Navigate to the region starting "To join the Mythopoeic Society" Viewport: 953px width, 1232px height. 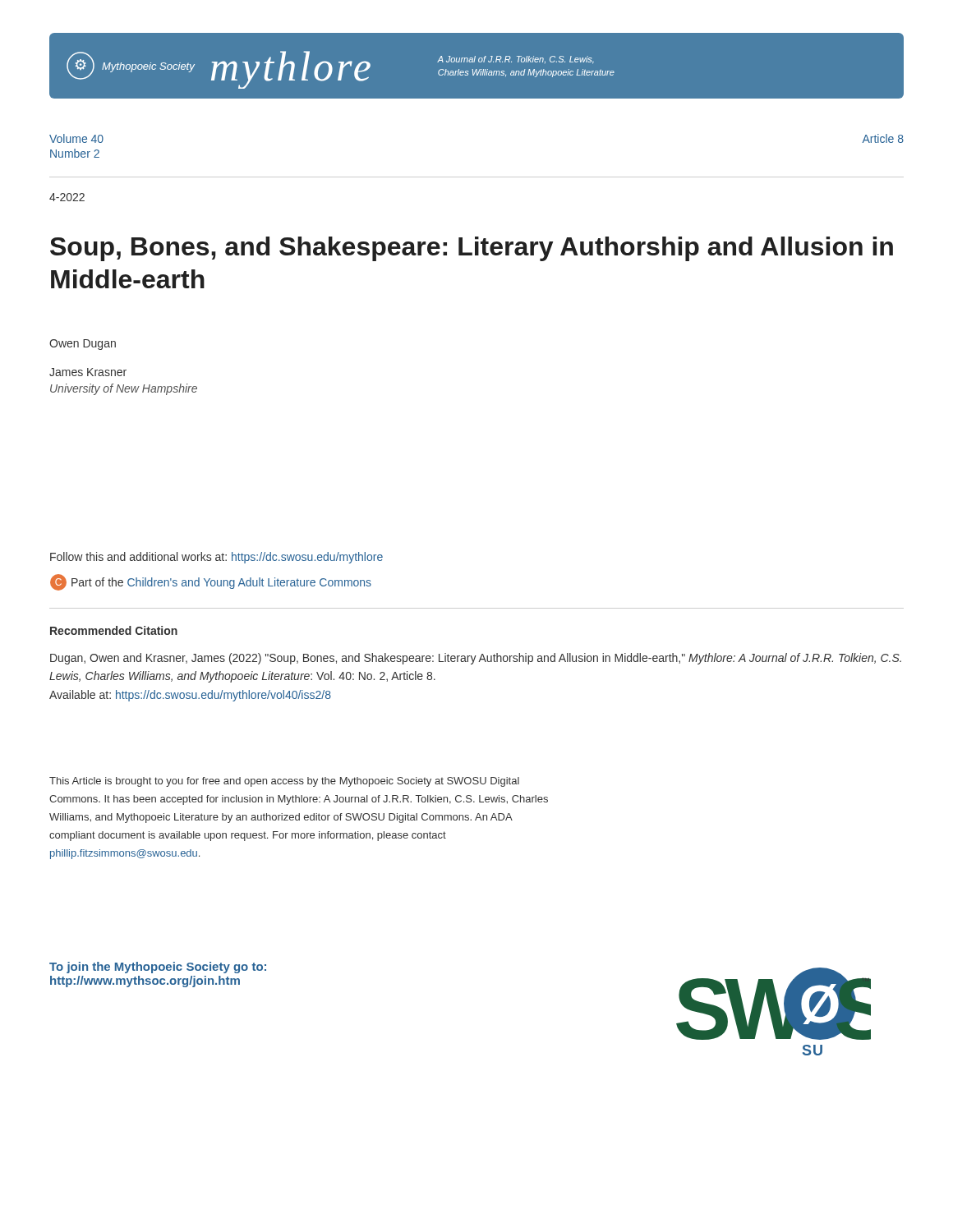point(158,973)
